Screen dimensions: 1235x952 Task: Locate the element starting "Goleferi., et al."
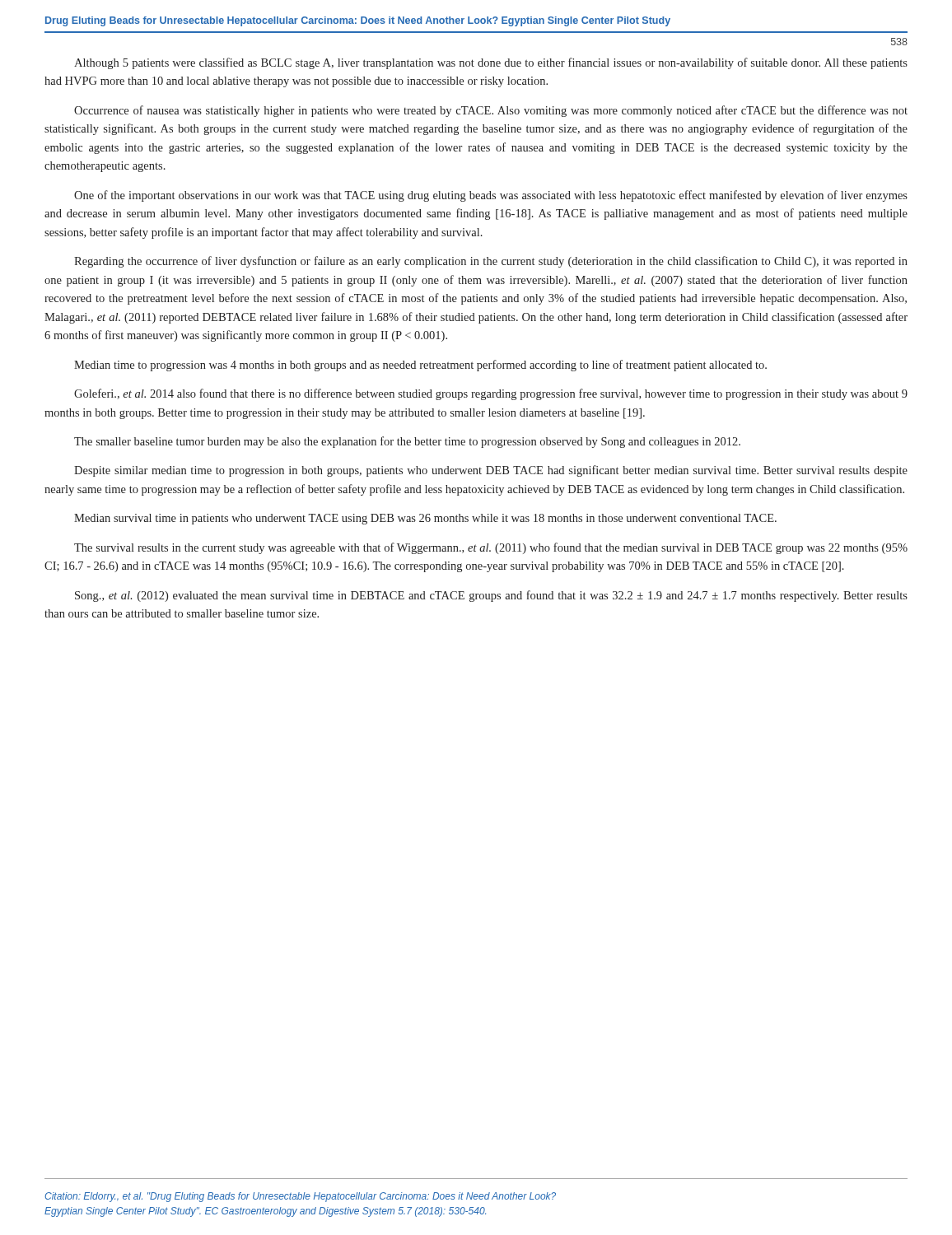(x=476, y=403)
